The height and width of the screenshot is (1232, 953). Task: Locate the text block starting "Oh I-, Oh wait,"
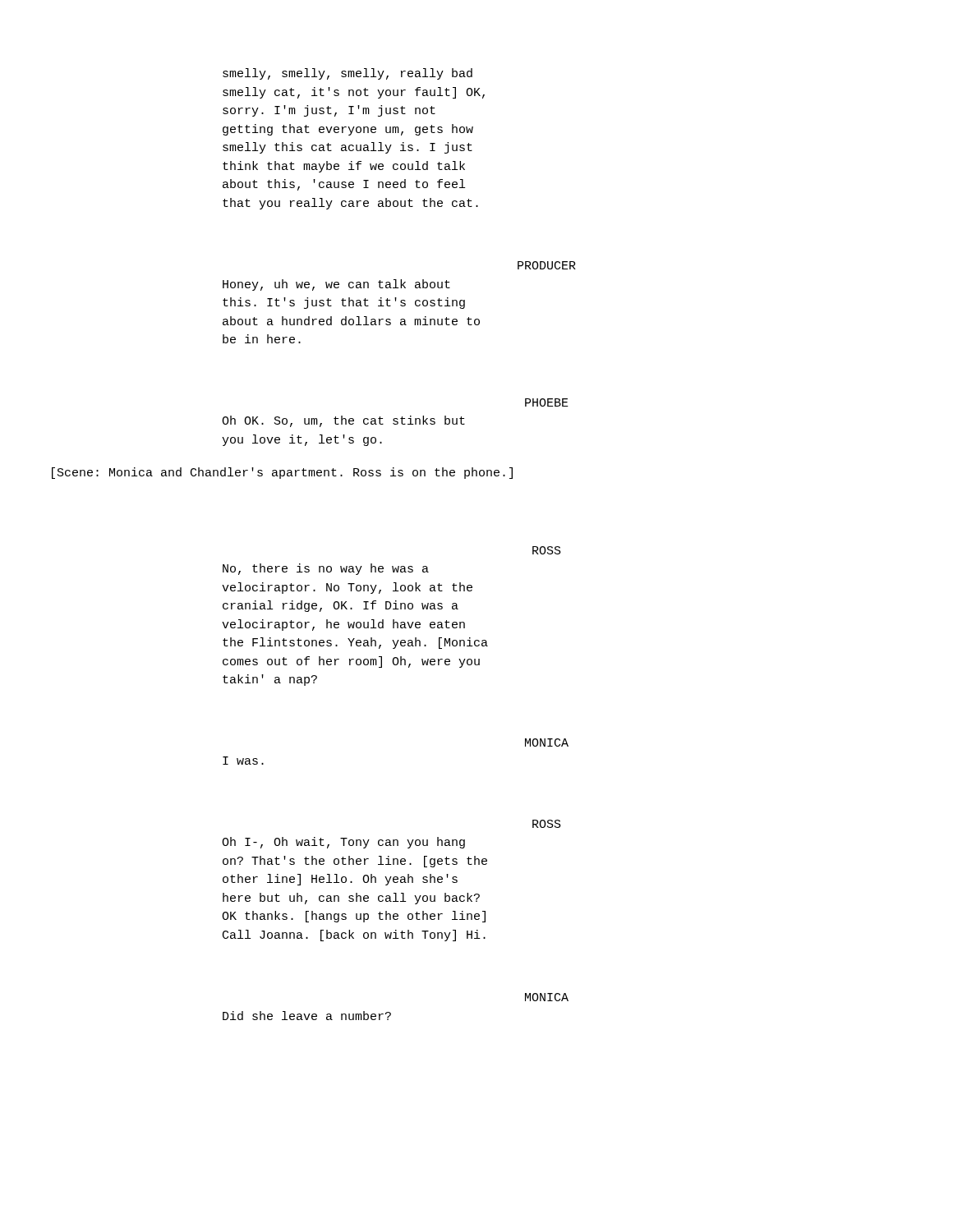point(355,889)
